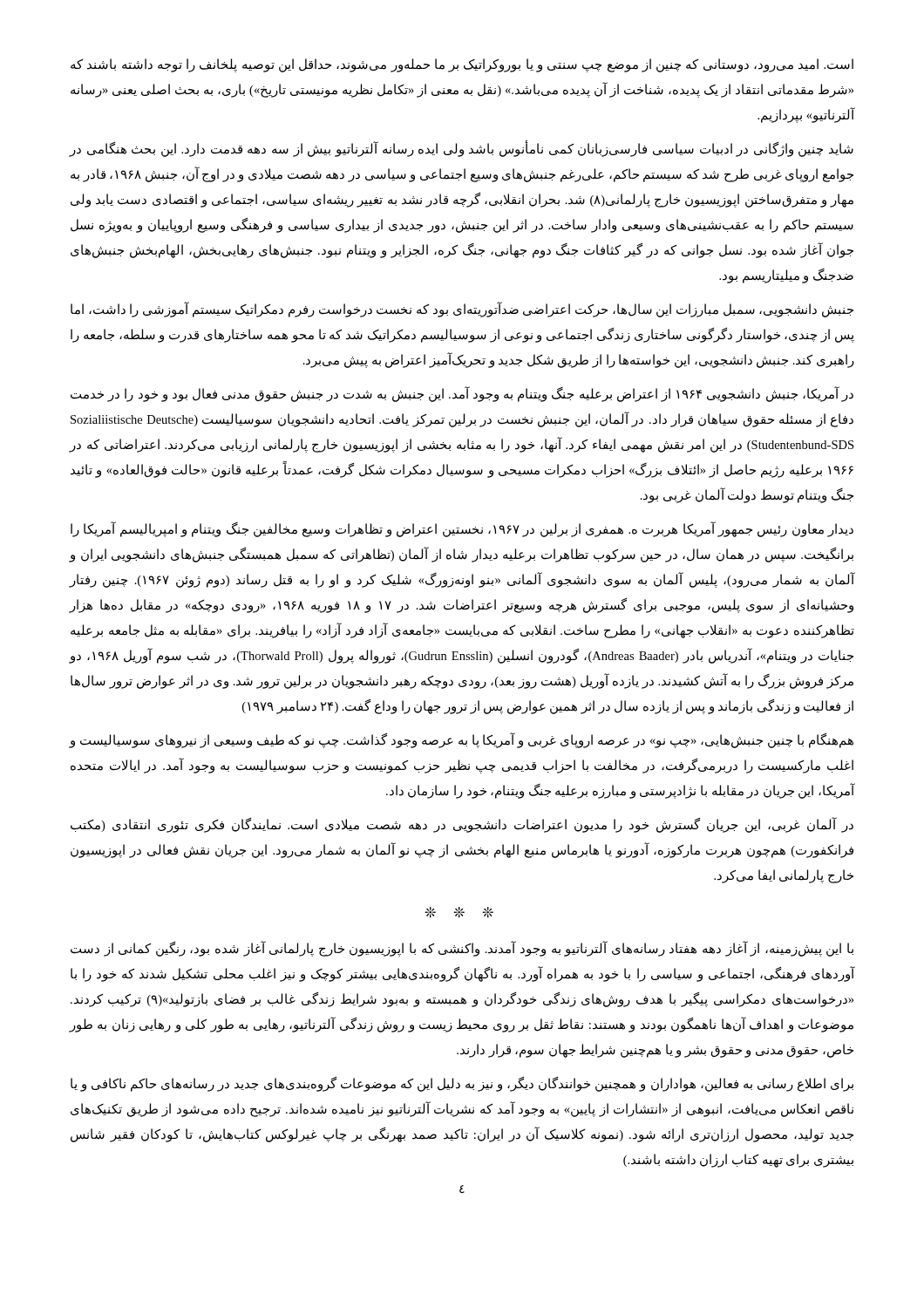The width and height of the screenshot is (924, 1308).
Task: Locate the element starting "است. امید می‌رود، دوستانی که چنین از"
Action: (462, 90)
